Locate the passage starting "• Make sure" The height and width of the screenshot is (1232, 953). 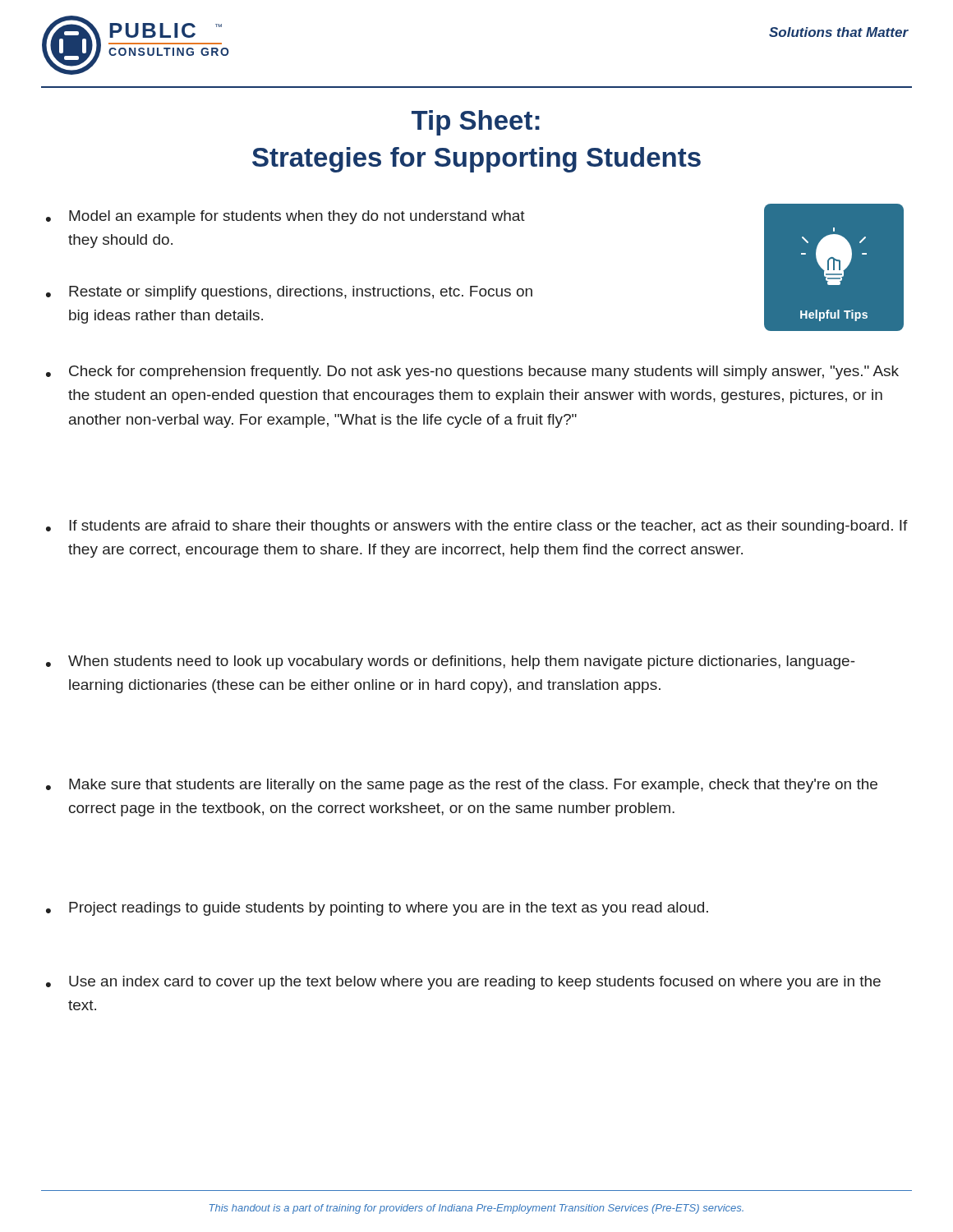pos(476,796)
